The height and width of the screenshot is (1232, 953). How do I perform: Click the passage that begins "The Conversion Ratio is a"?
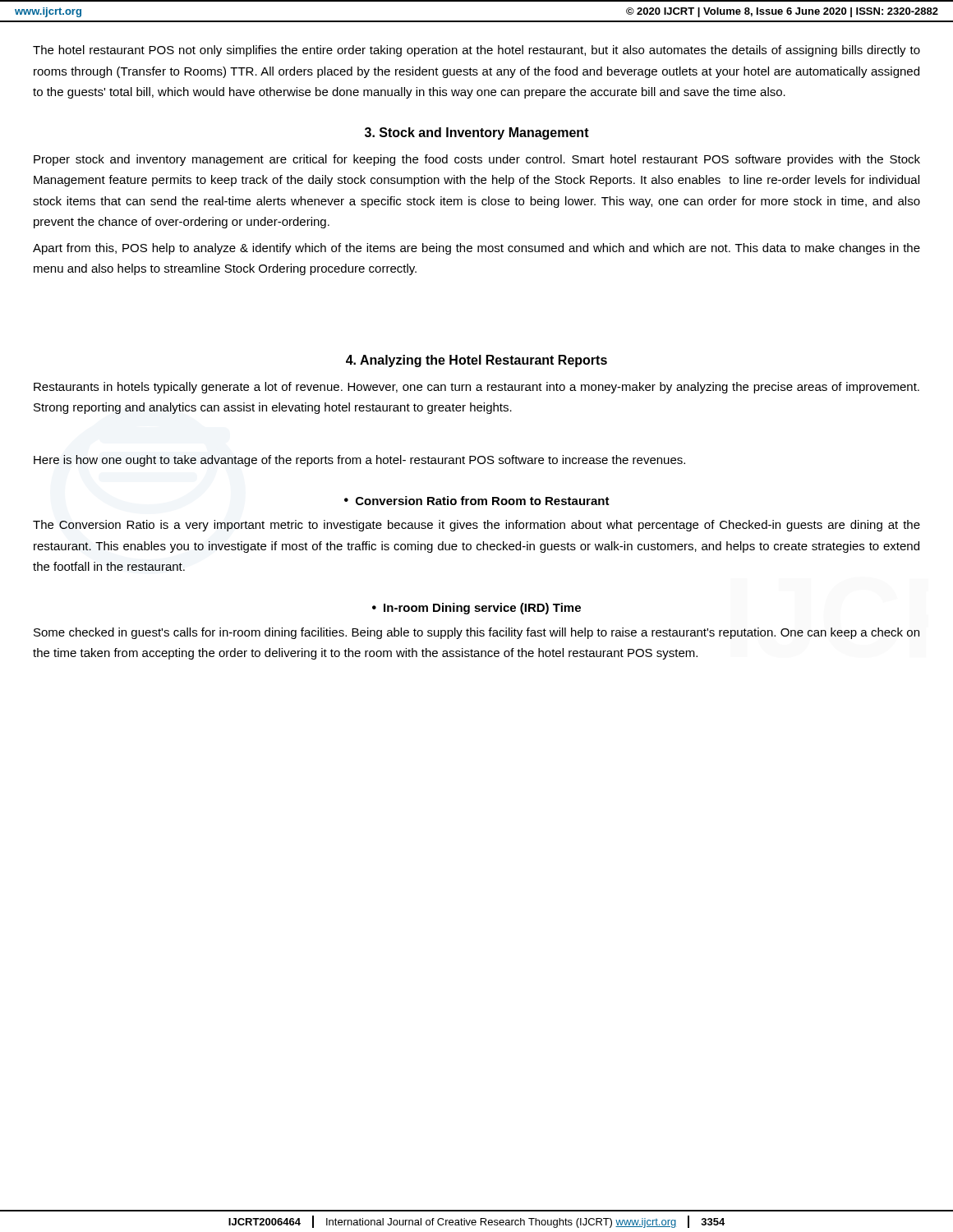[x=476, y=545]
